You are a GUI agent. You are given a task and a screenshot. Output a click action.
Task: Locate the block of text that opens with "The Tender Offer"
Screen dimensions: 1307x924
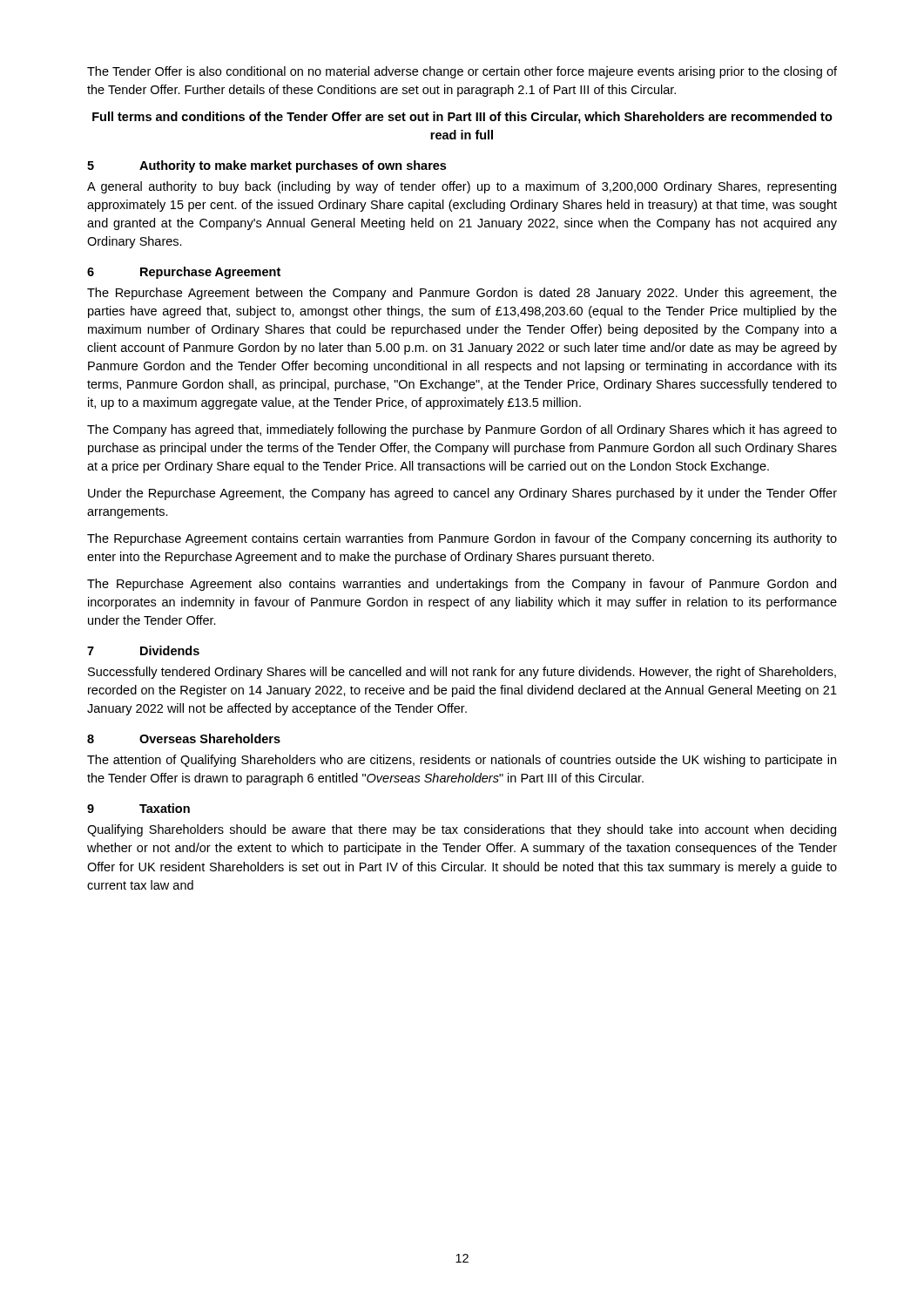pyautogui.click(x=462, y=81)
